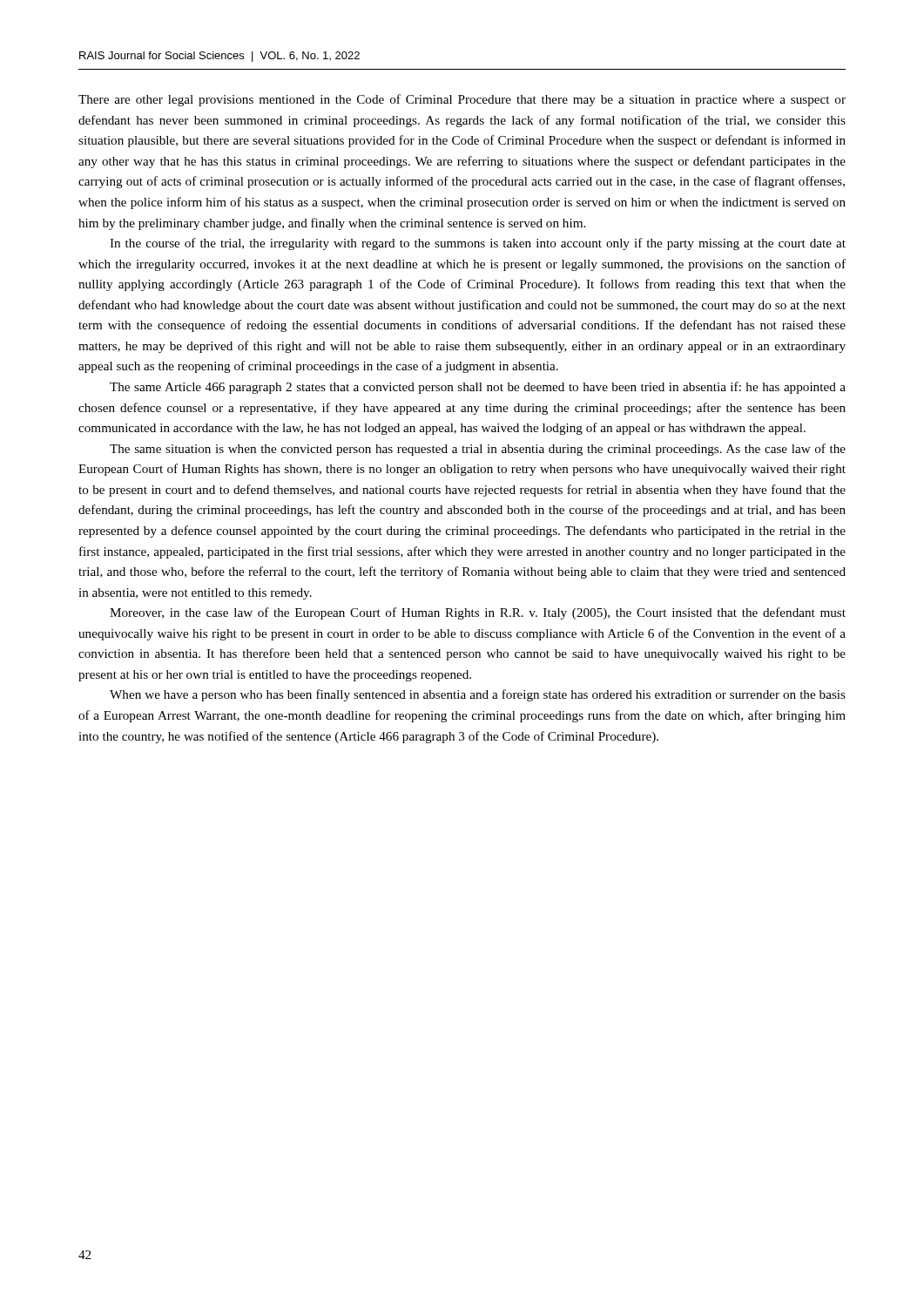The image size is (924, 1307).
Task: Locate the text block starting "When we have"
Action: (462, 715)
